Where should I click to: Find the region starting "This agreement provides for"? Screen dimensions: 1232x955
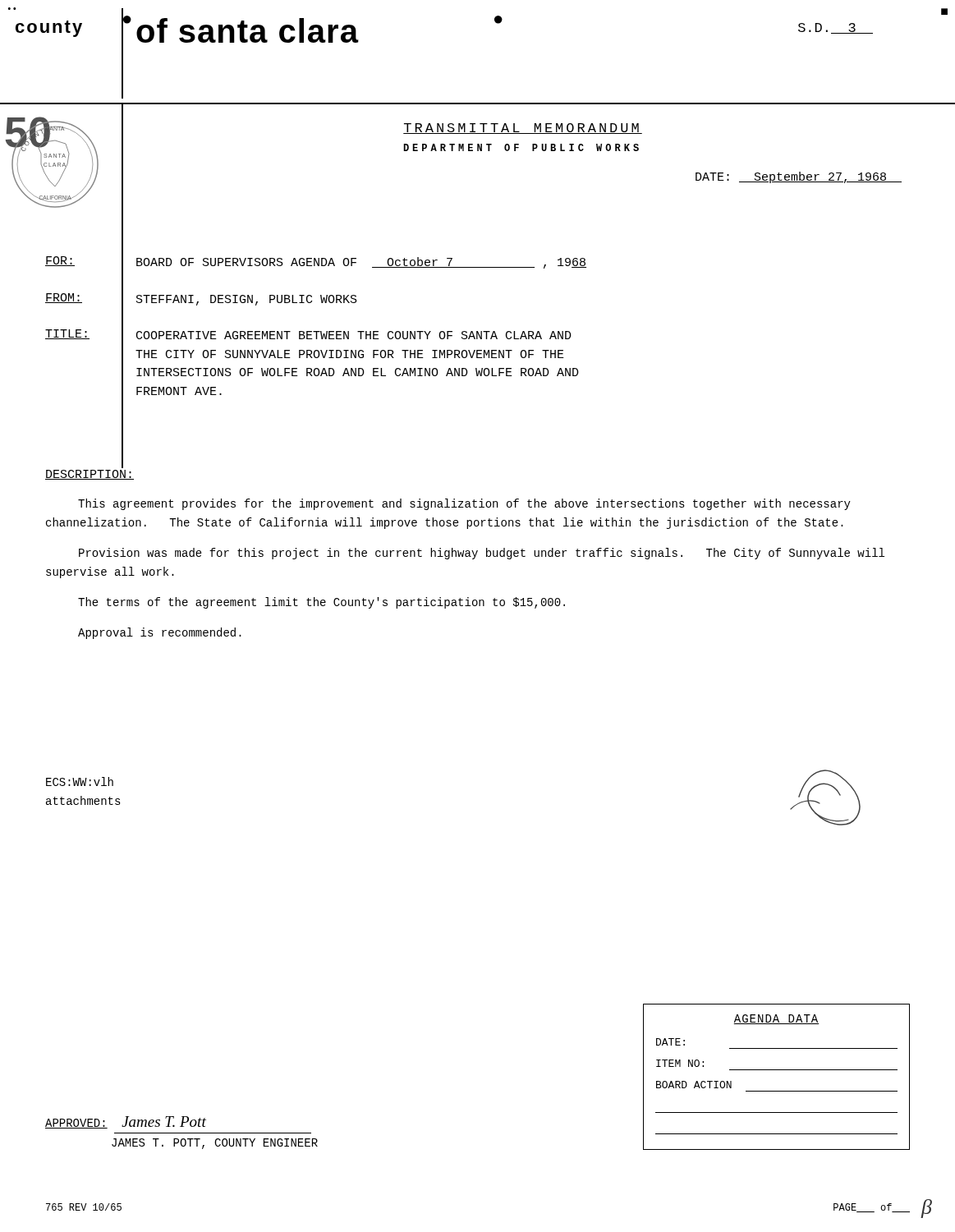(x=448, y=514)
